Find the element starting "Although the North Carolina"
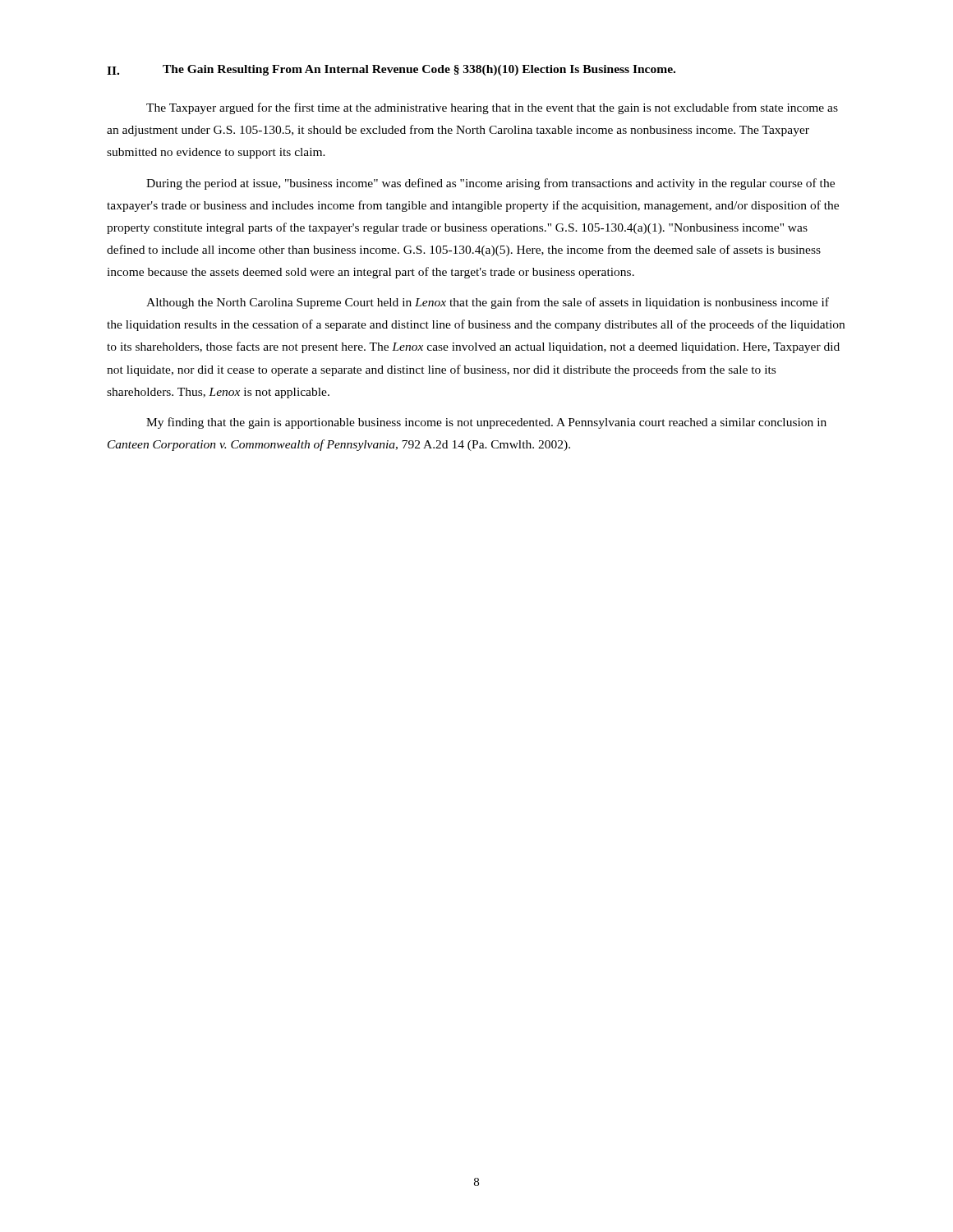This screenshot has height=1232, width=953. (476, 346)
